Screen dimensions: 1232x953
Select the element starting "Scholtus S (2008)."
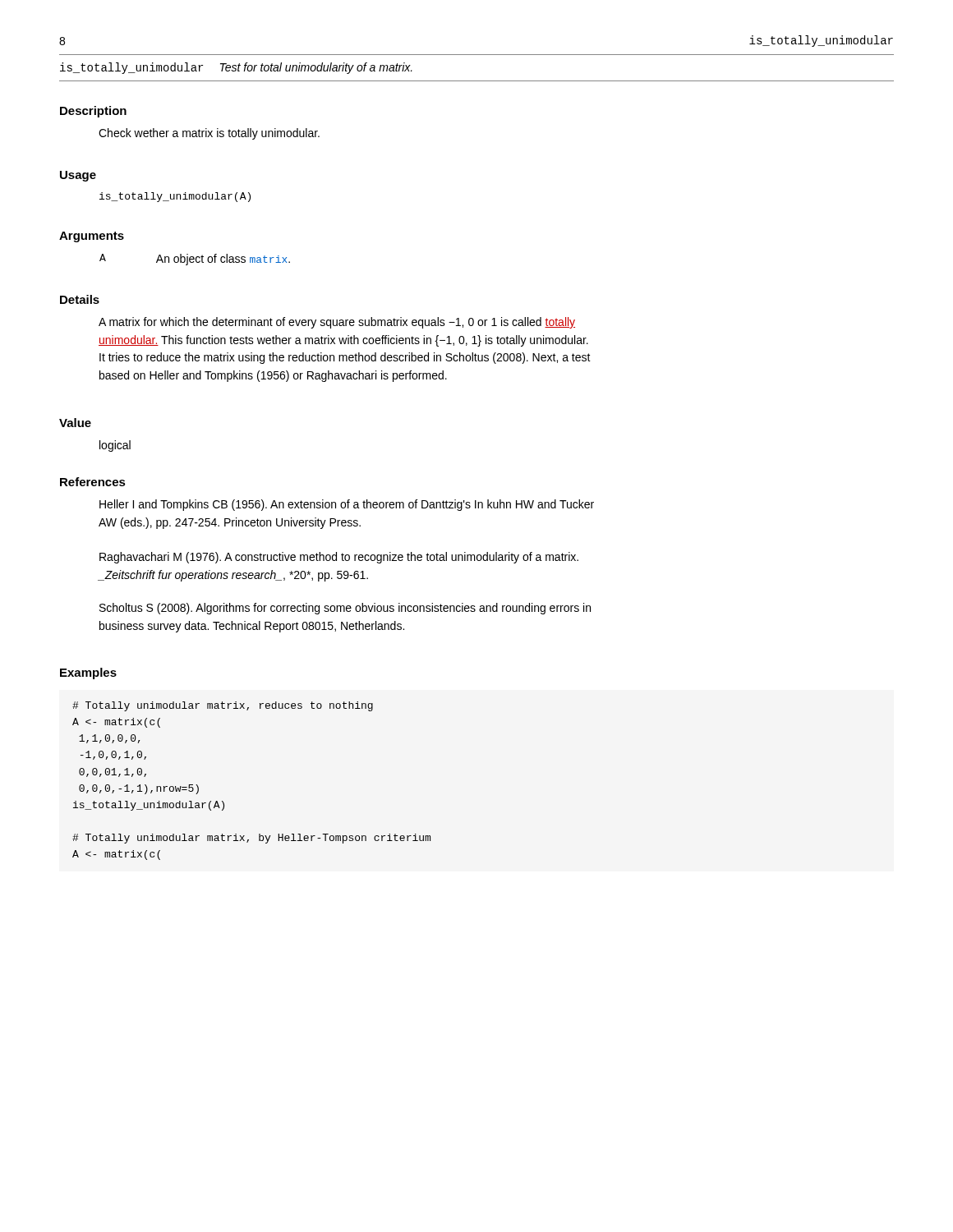[x=345, y=617]
